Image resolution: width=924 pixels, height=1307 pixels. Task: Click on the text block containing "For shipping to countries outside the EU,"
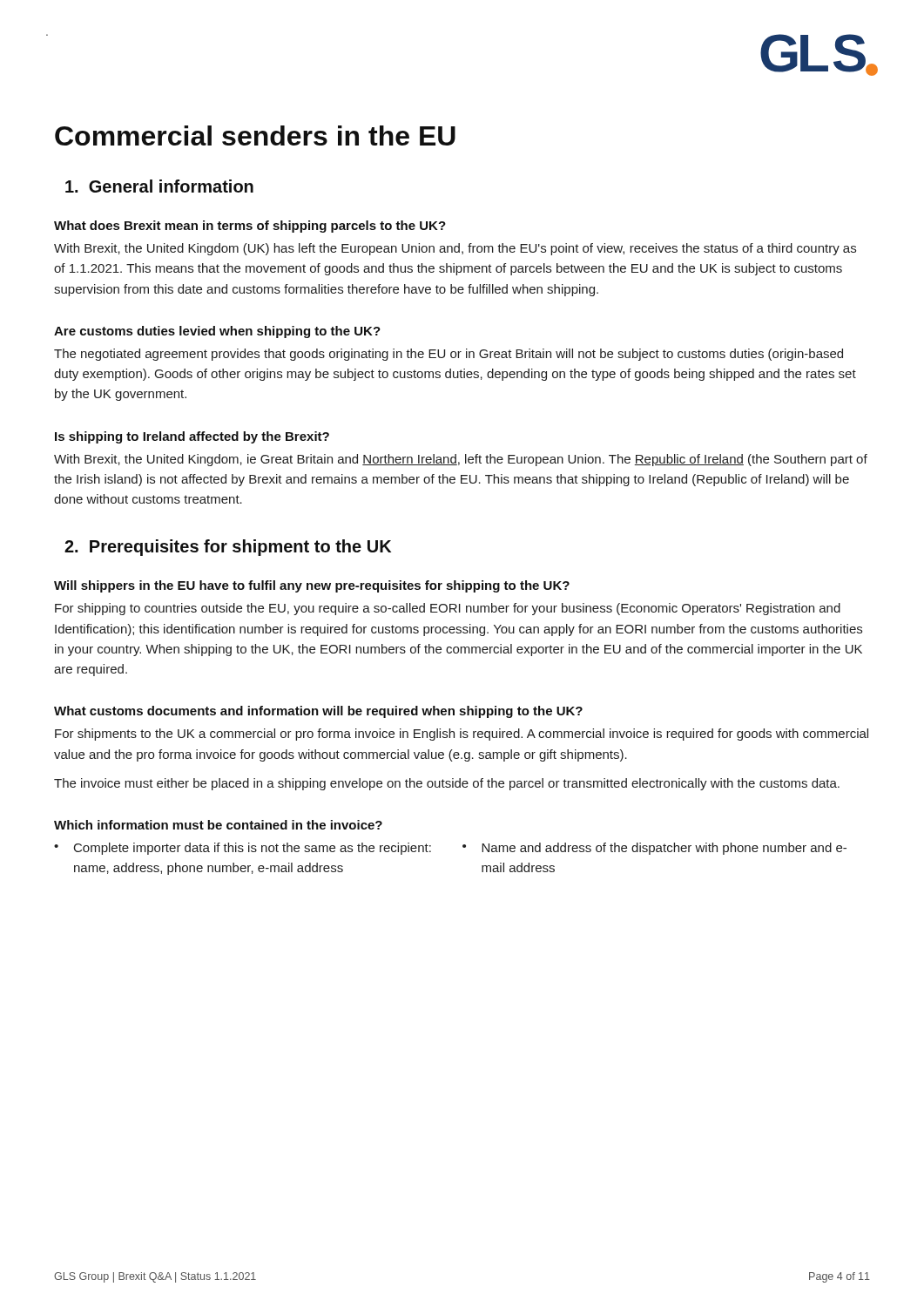click(x=458, y=638)
